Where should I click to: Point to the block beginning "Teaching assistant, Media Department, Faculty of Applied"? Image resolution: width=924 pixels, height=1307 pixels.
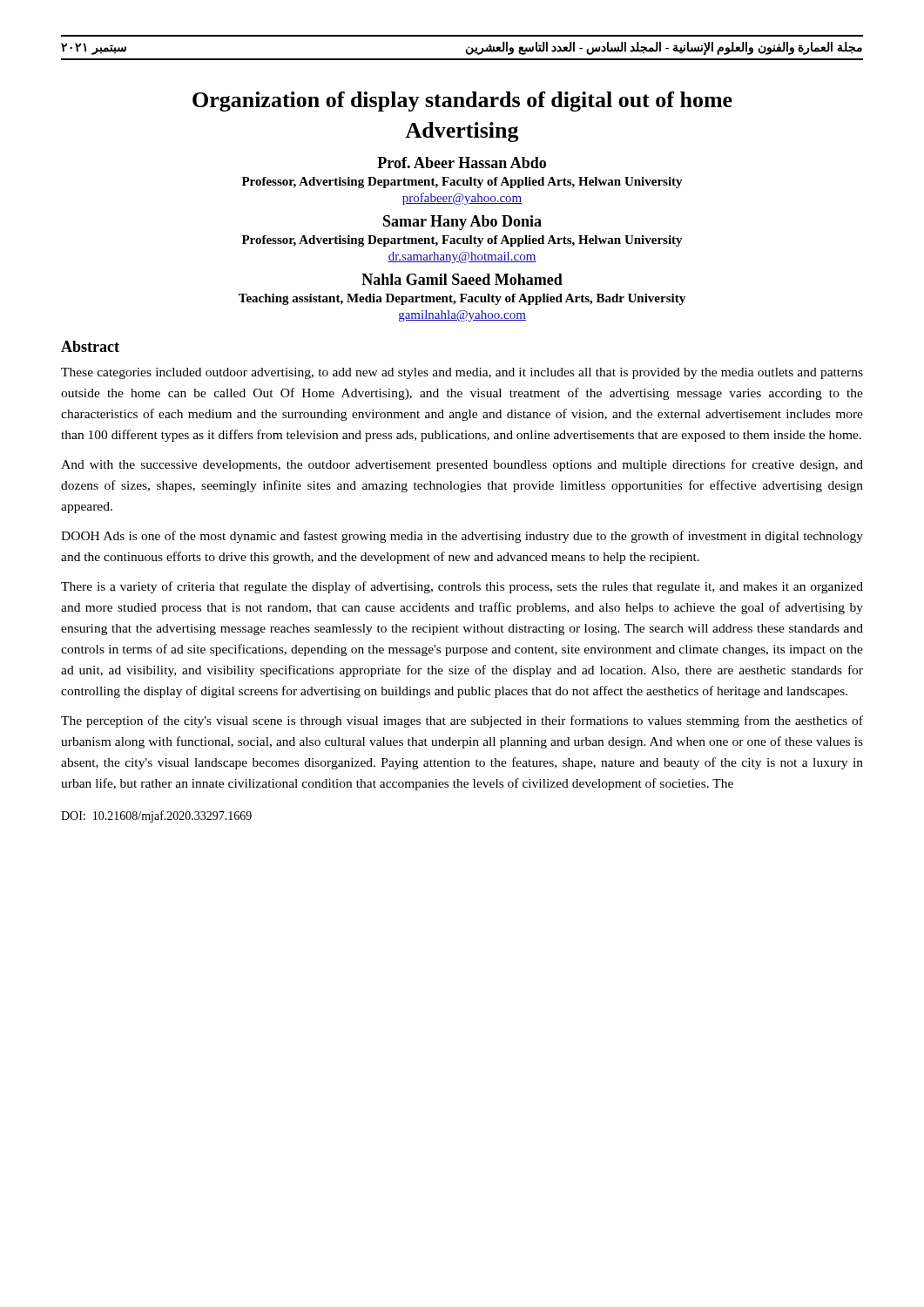(462, 298)
